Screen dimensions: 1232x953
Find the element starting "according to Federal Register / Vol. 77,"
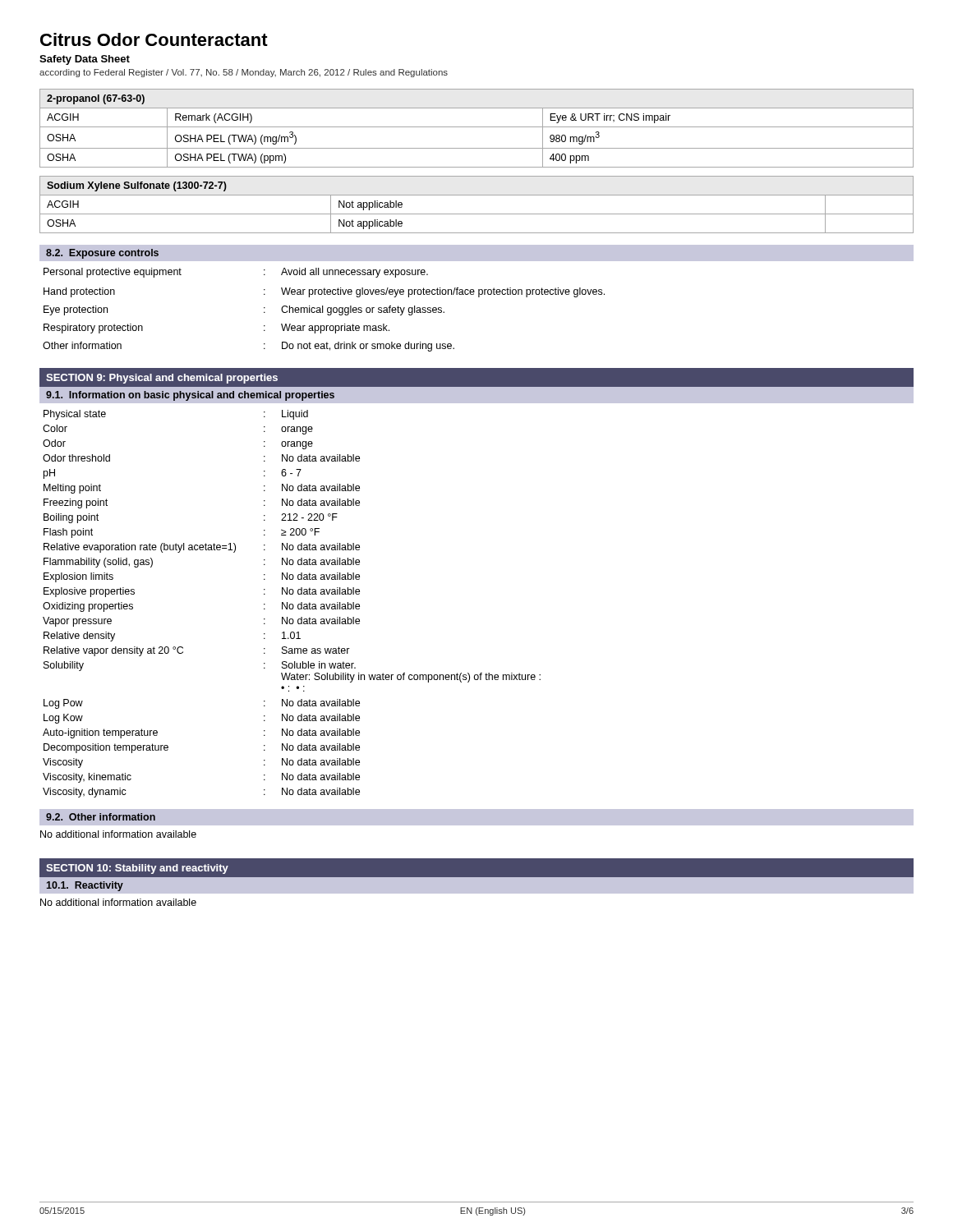(x=244, y=73)
